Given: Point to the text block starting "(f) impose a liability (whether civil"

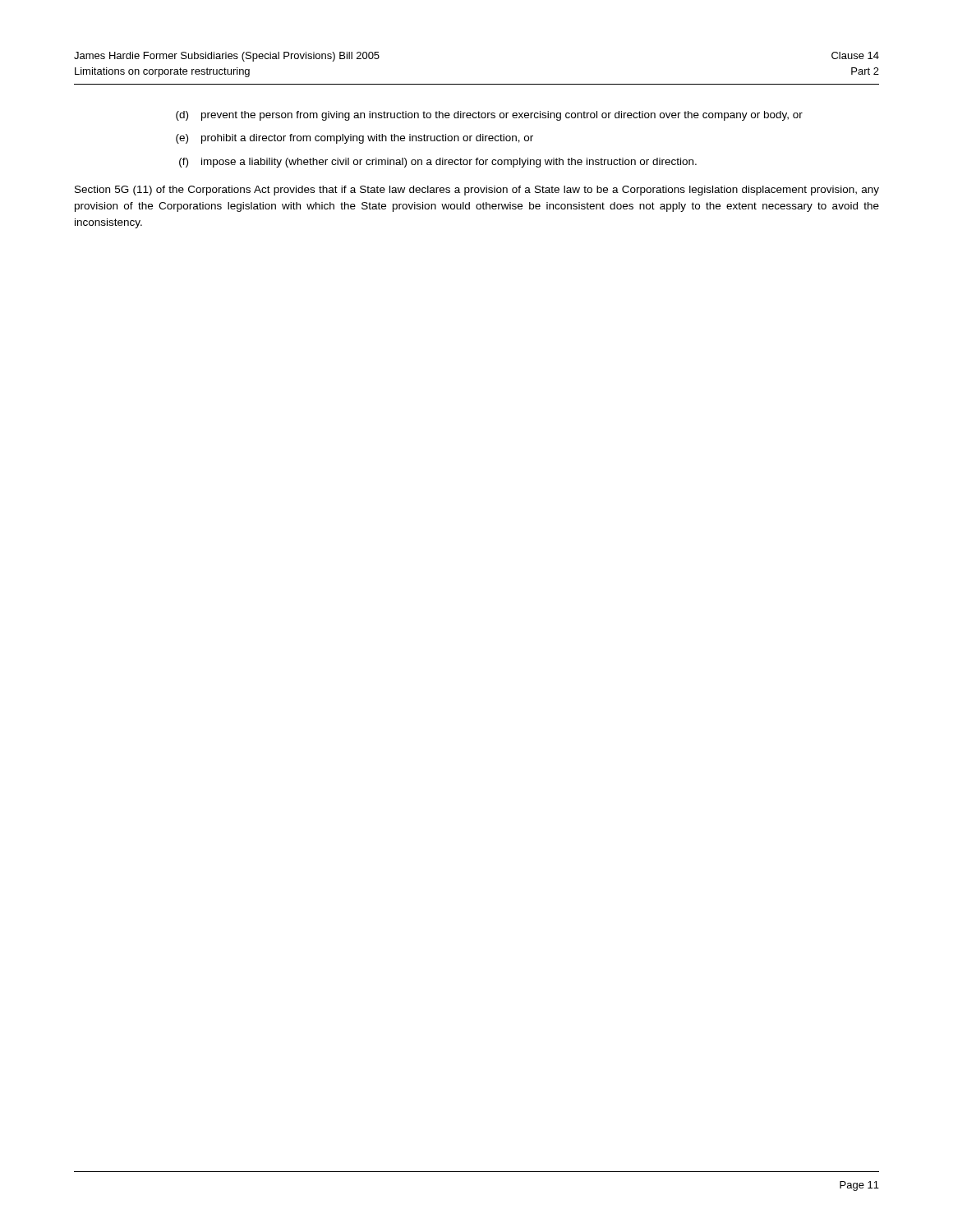Looking at the screenshot, I should (518, 161).
